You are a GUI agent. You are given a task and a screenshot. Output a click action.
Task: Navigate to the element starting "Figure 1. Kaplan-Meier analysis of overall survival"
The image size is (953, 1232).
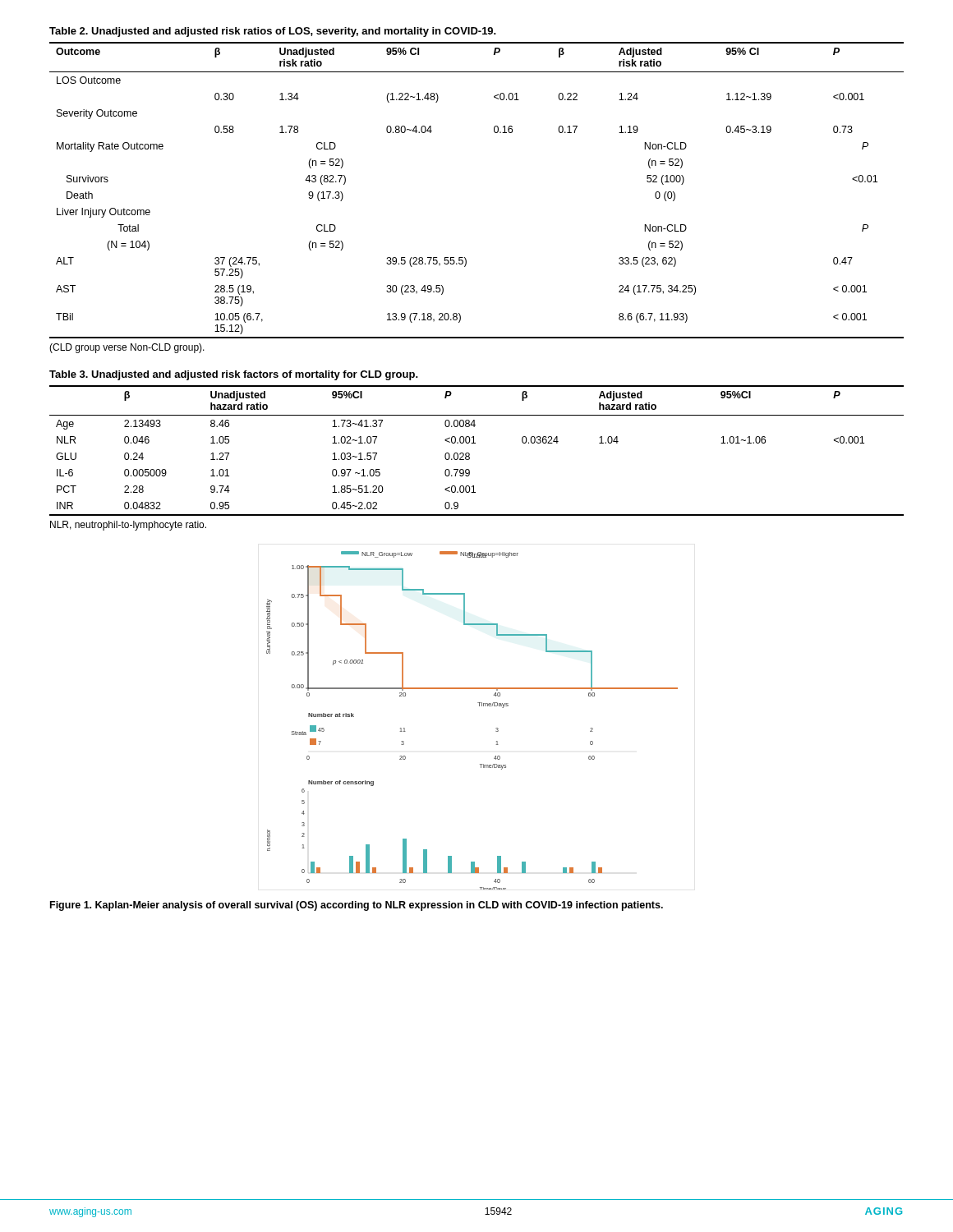pyautogui.click(x=356, y=905)
